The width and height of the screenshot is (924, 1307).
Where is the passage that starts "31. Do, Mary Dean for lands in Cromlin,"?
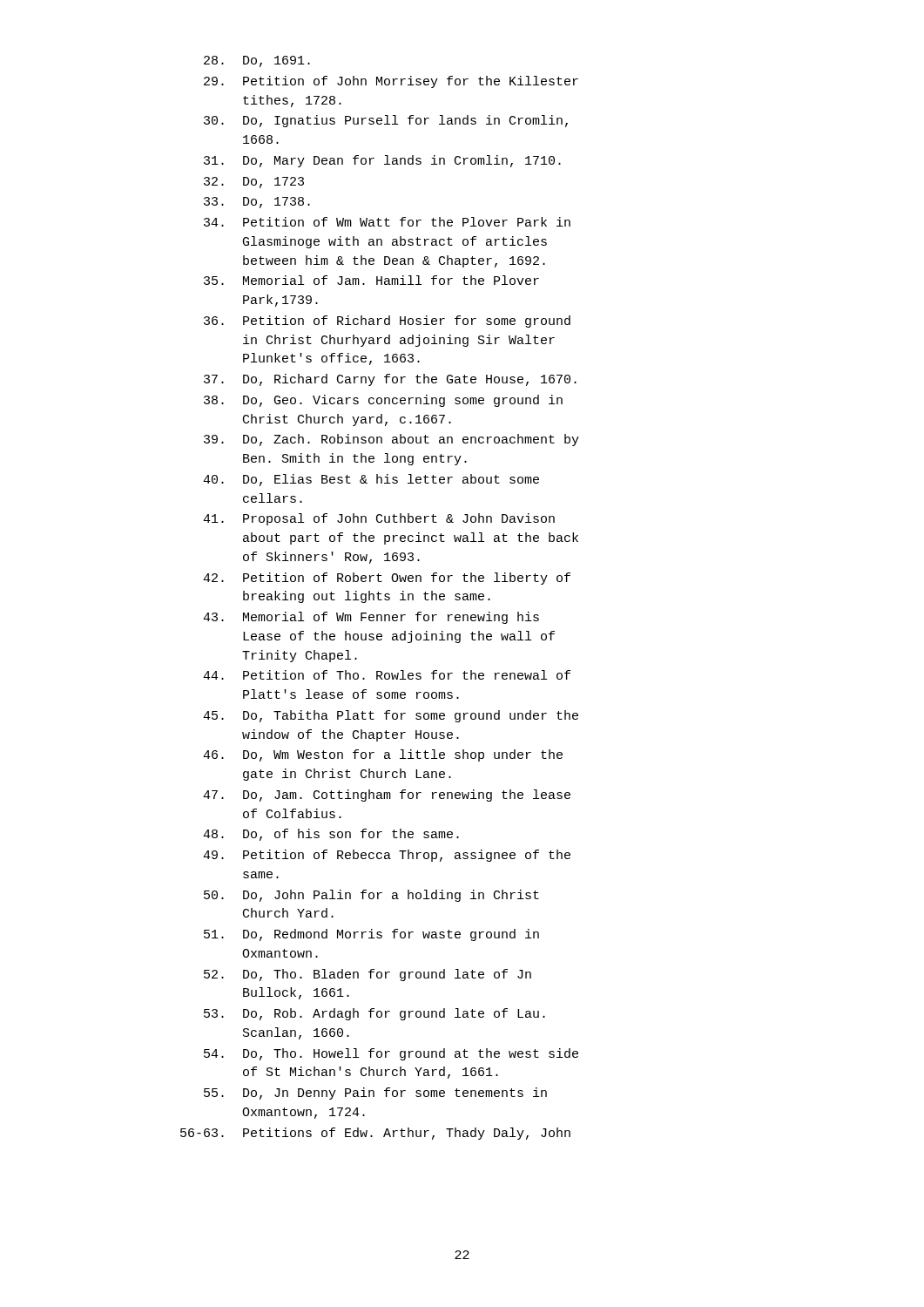point(514,162)
